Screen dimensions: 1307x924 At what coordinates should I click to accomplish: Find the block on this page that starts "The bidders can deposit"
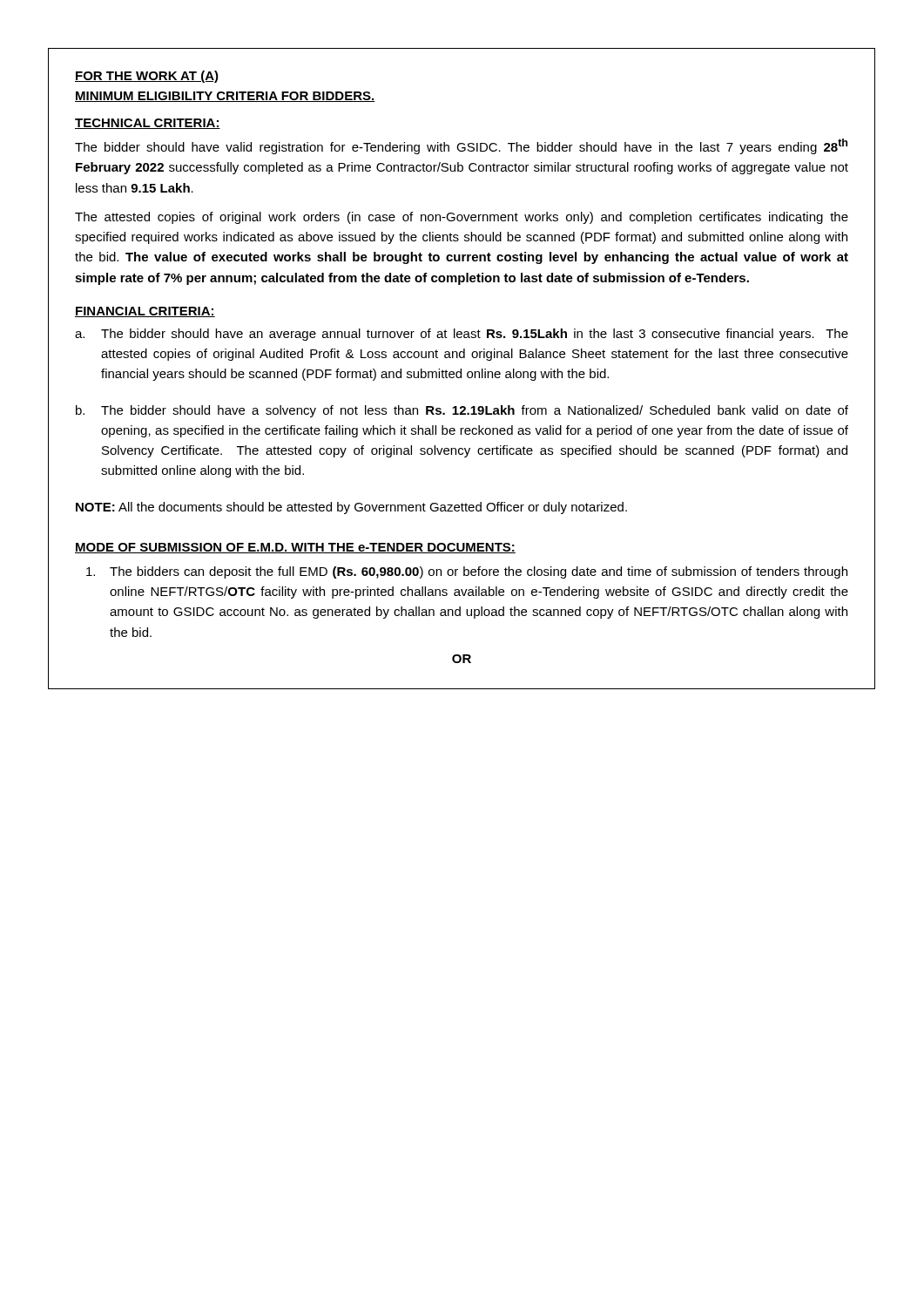pyautogui.click(x=467, y=601)
